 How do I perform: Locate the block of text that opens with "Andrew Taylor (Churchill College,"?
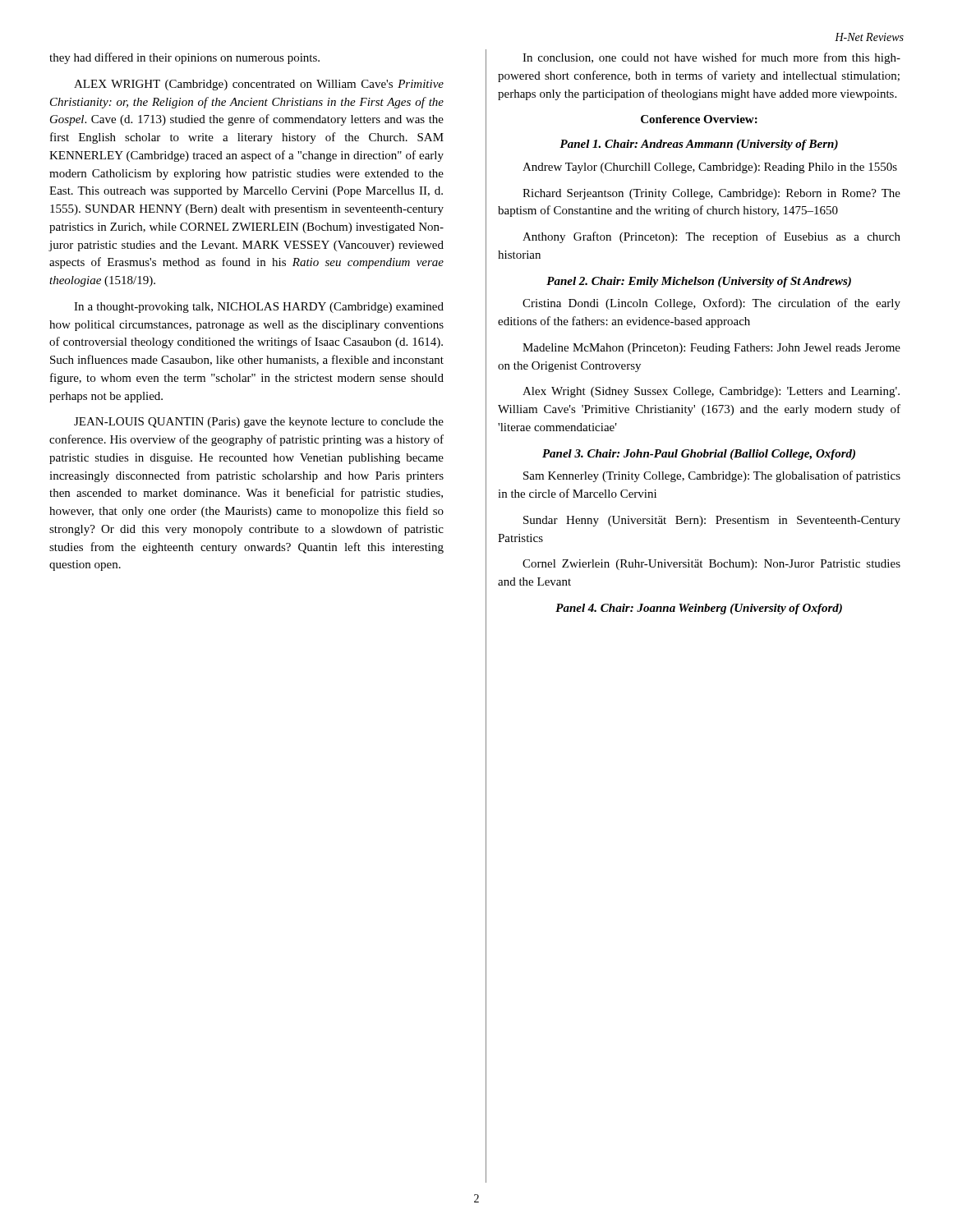pyautogui.click(x=699, y=167)
